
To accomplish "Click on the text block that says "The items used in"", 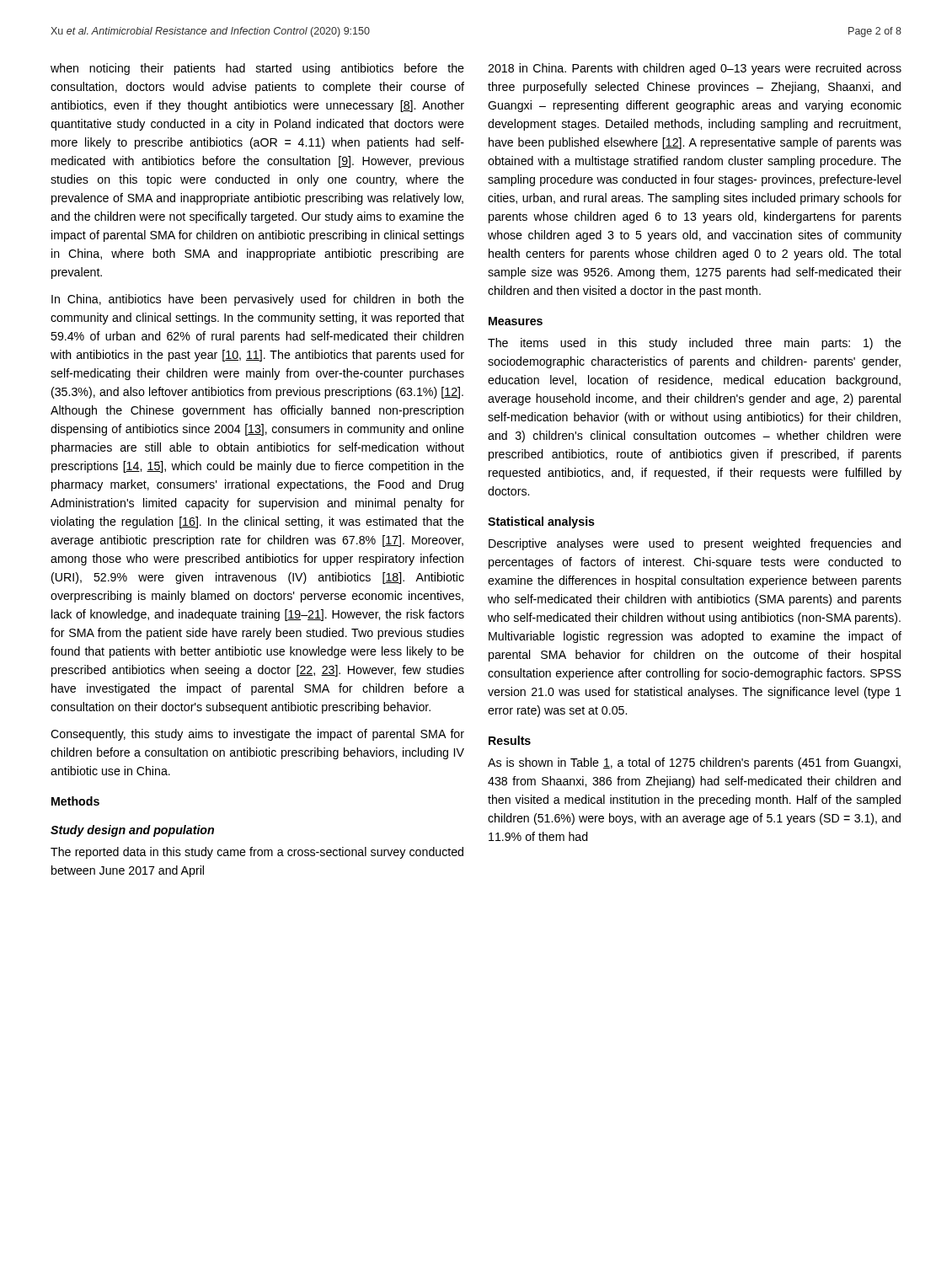I will (x=695, y=417).
